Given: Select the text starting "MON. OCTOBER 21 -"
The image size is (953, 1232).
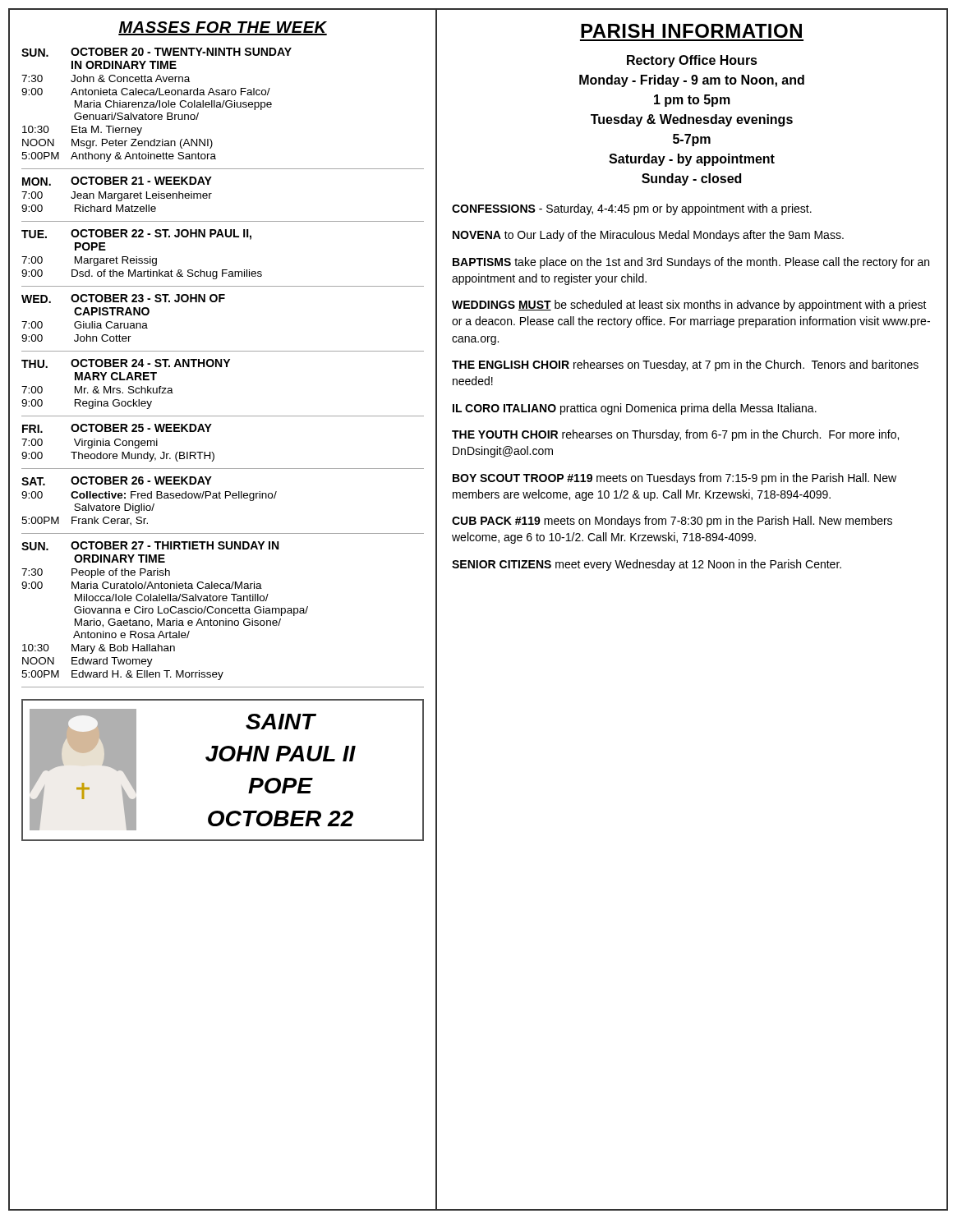Looking at the screenshot, I should tap(223, 194).
